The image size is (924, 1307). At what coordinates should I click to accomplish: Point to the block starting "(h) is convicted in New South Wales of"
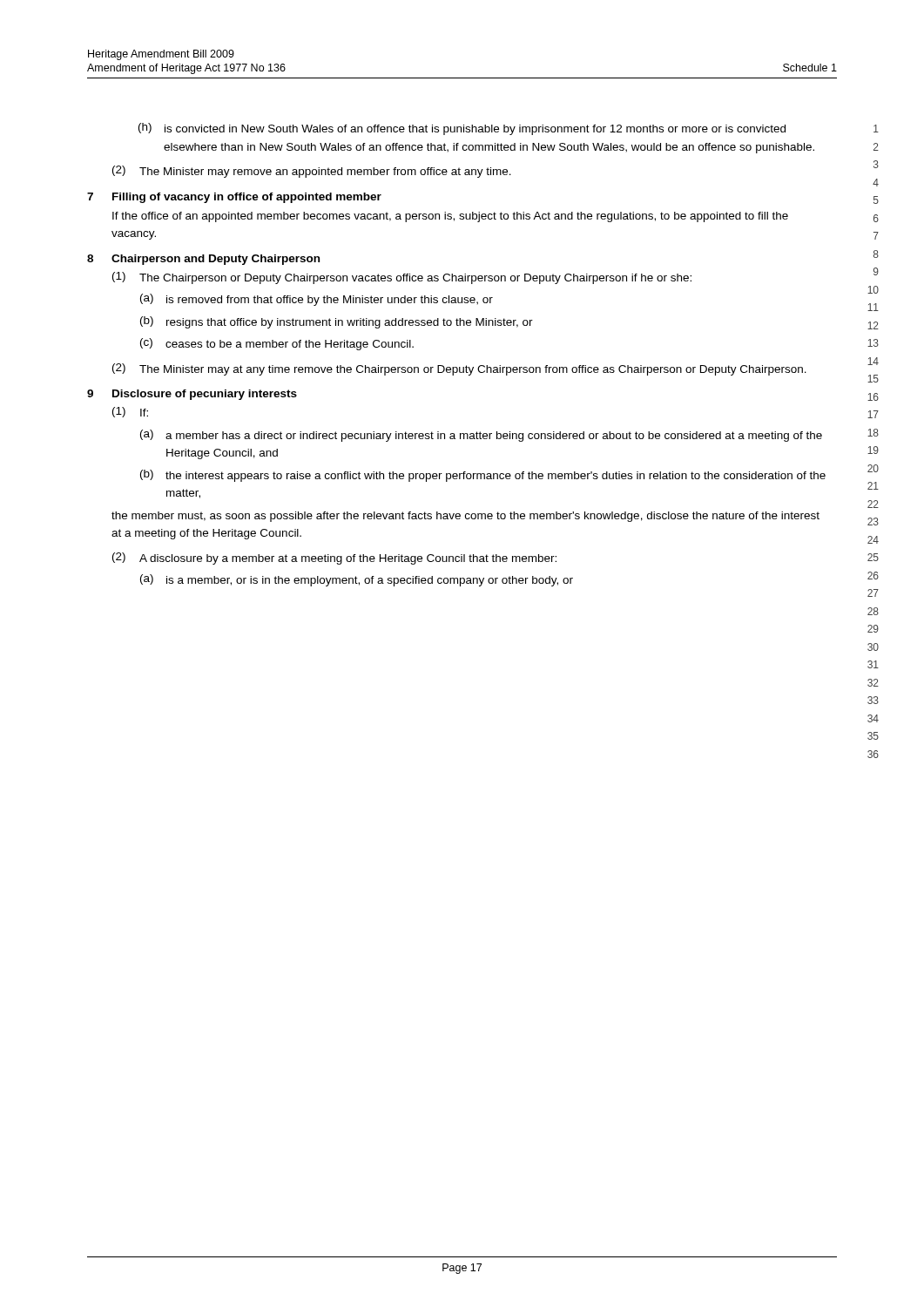click(x=483, y=138)
